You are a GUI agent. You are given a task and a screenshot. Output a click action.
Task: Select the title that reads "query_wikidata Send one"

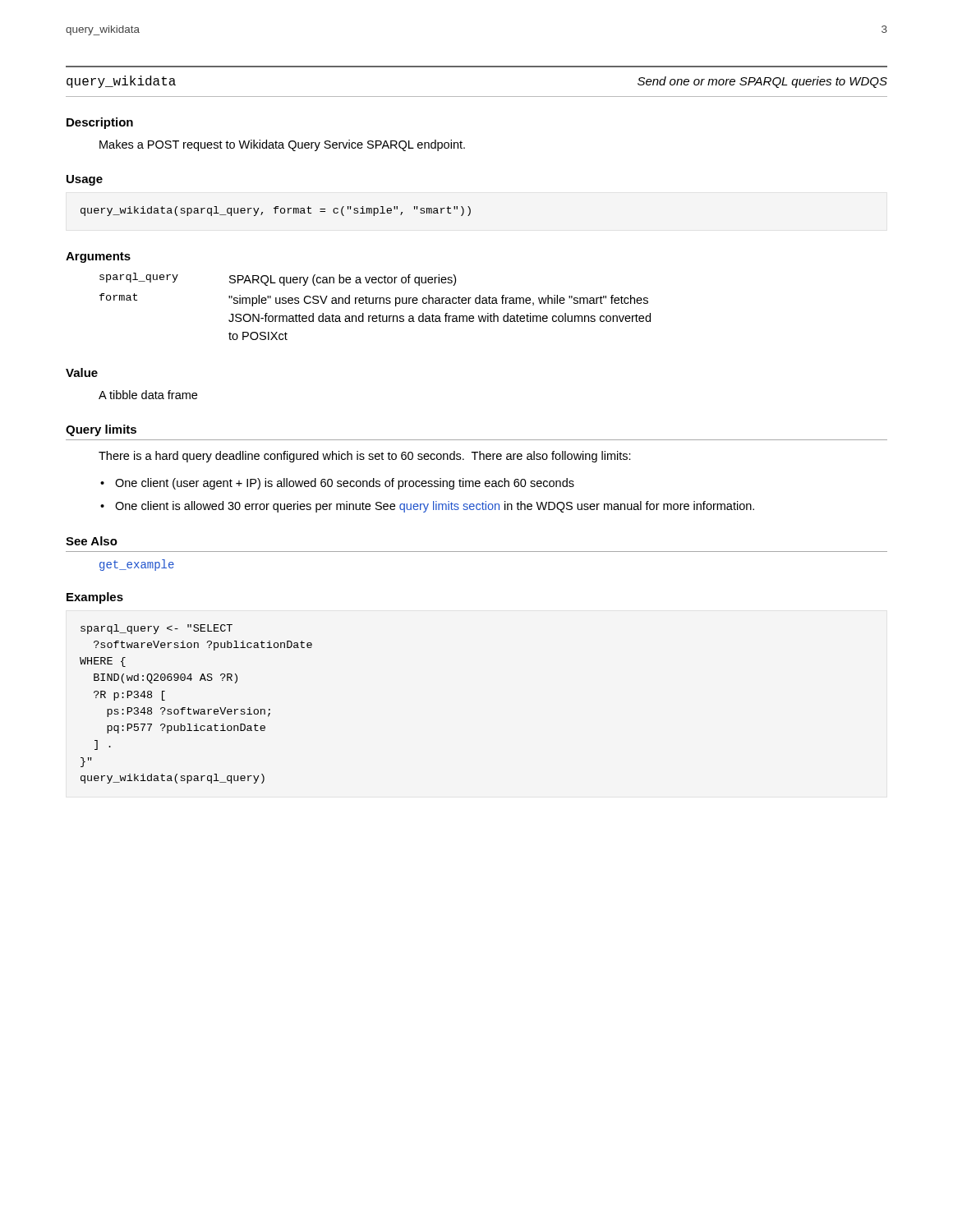coord(124,82)
